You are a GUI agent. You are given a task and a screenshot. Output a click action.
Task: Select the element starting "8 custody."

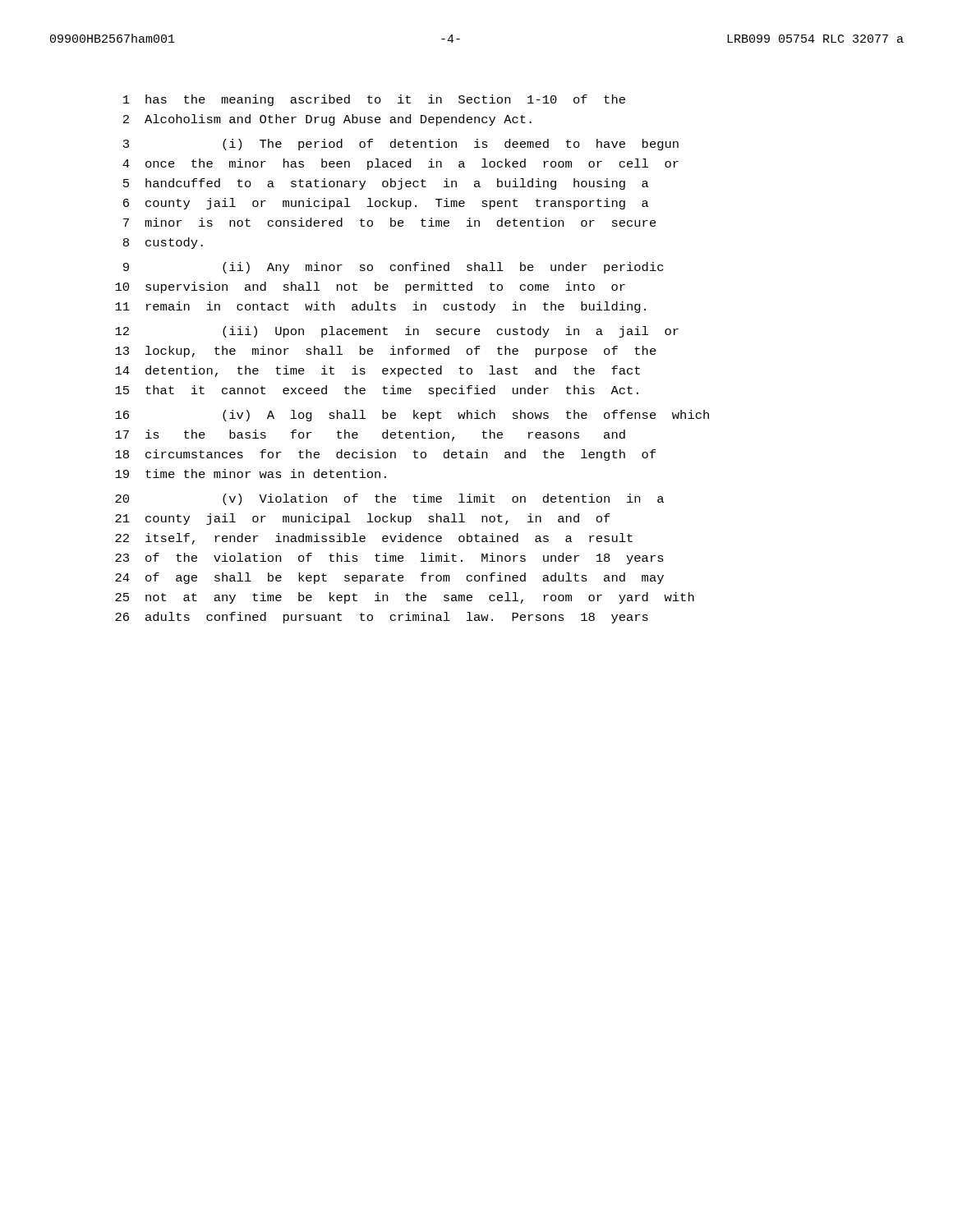[x=163, y=243]
